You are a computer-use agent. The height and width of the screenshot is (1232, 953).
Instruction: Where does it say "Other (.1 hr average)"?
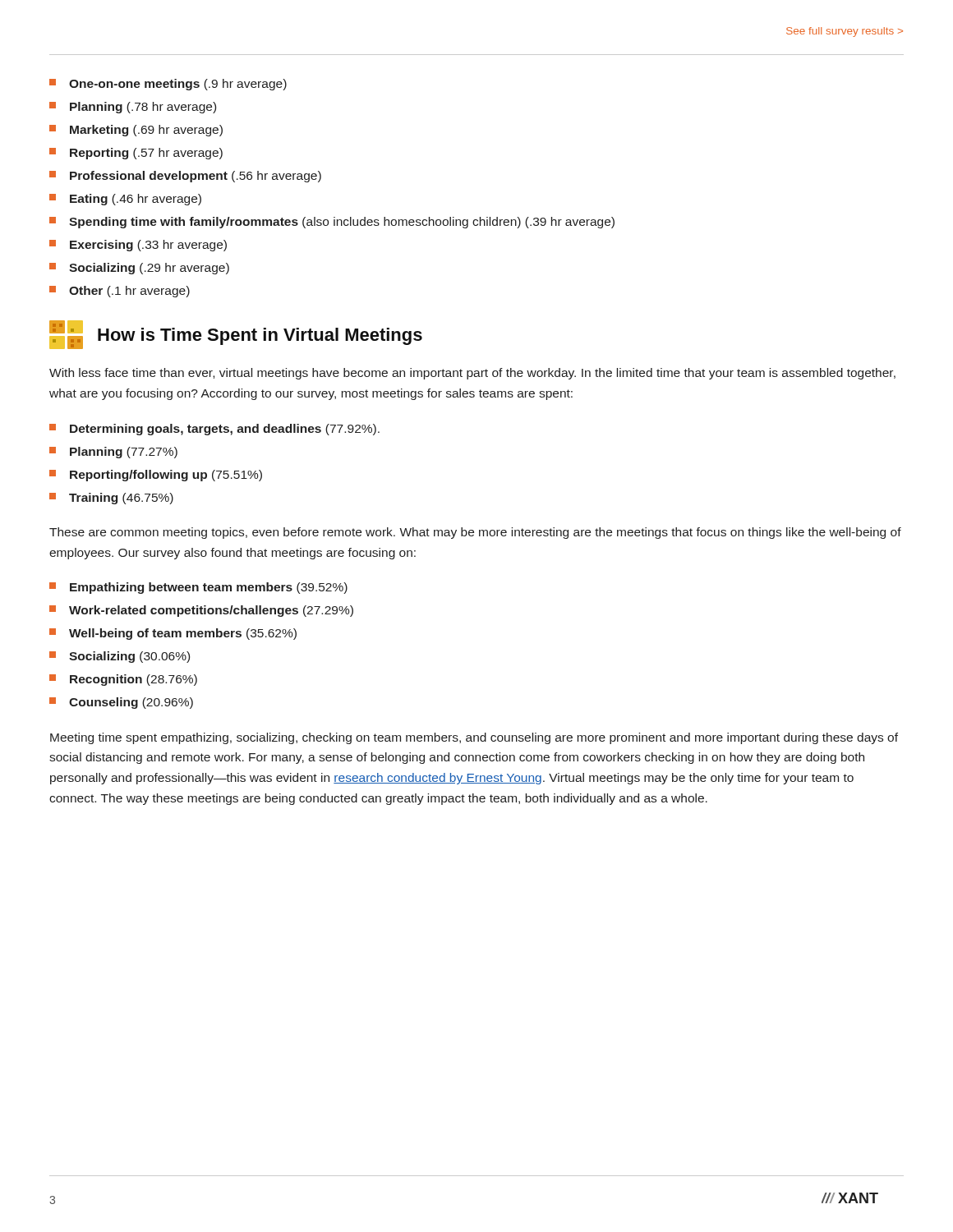pyautogui.click(x=120, y=291)
